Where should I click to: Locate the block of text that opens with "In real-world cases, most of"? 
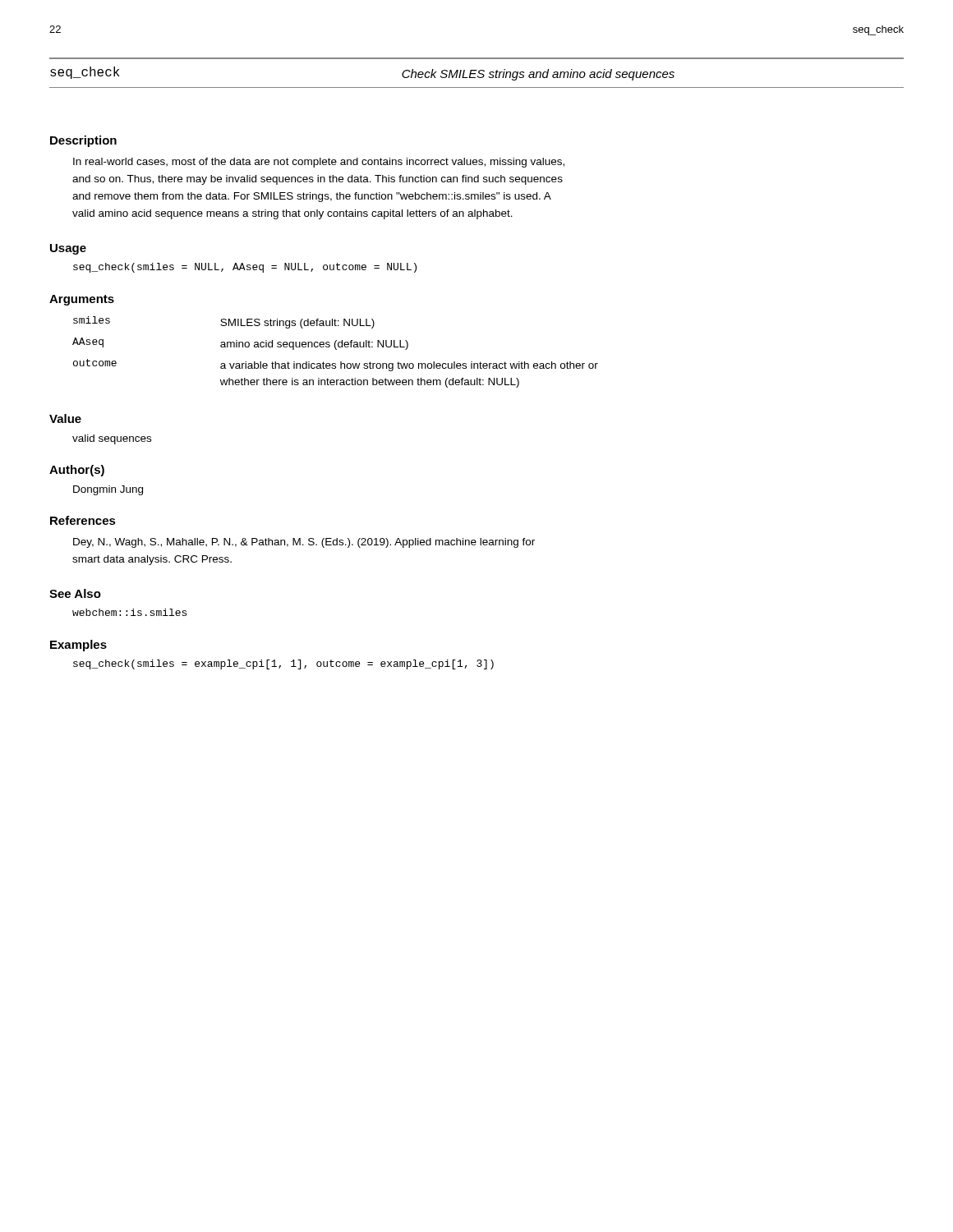point(319,187)
